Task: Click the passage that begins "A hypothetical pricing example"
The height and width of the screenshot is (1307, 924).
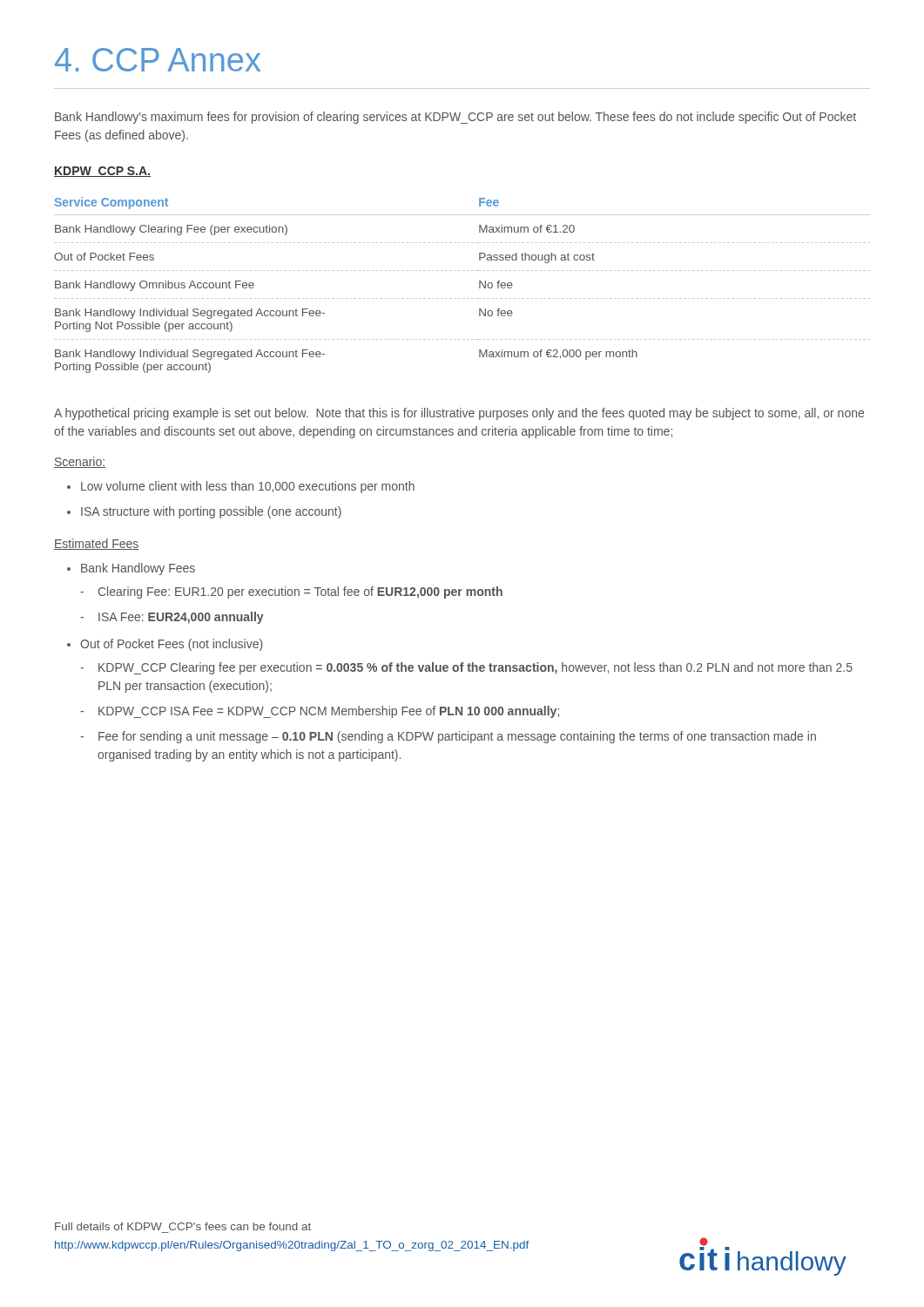Action: [x=462, y=423]
